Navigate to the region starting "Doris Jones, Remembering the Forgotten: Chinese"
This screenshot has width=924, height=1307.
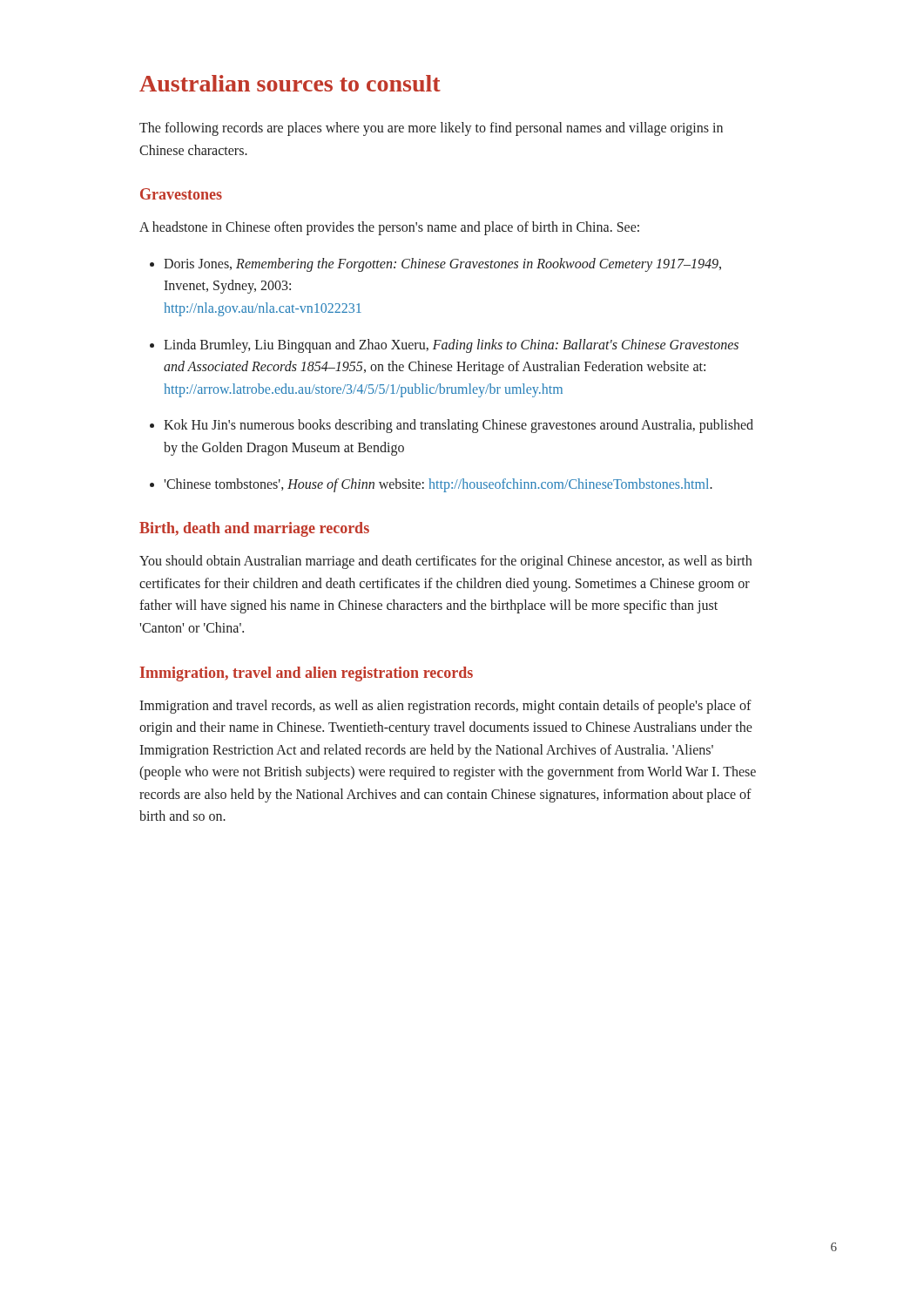tap(442, 265)
